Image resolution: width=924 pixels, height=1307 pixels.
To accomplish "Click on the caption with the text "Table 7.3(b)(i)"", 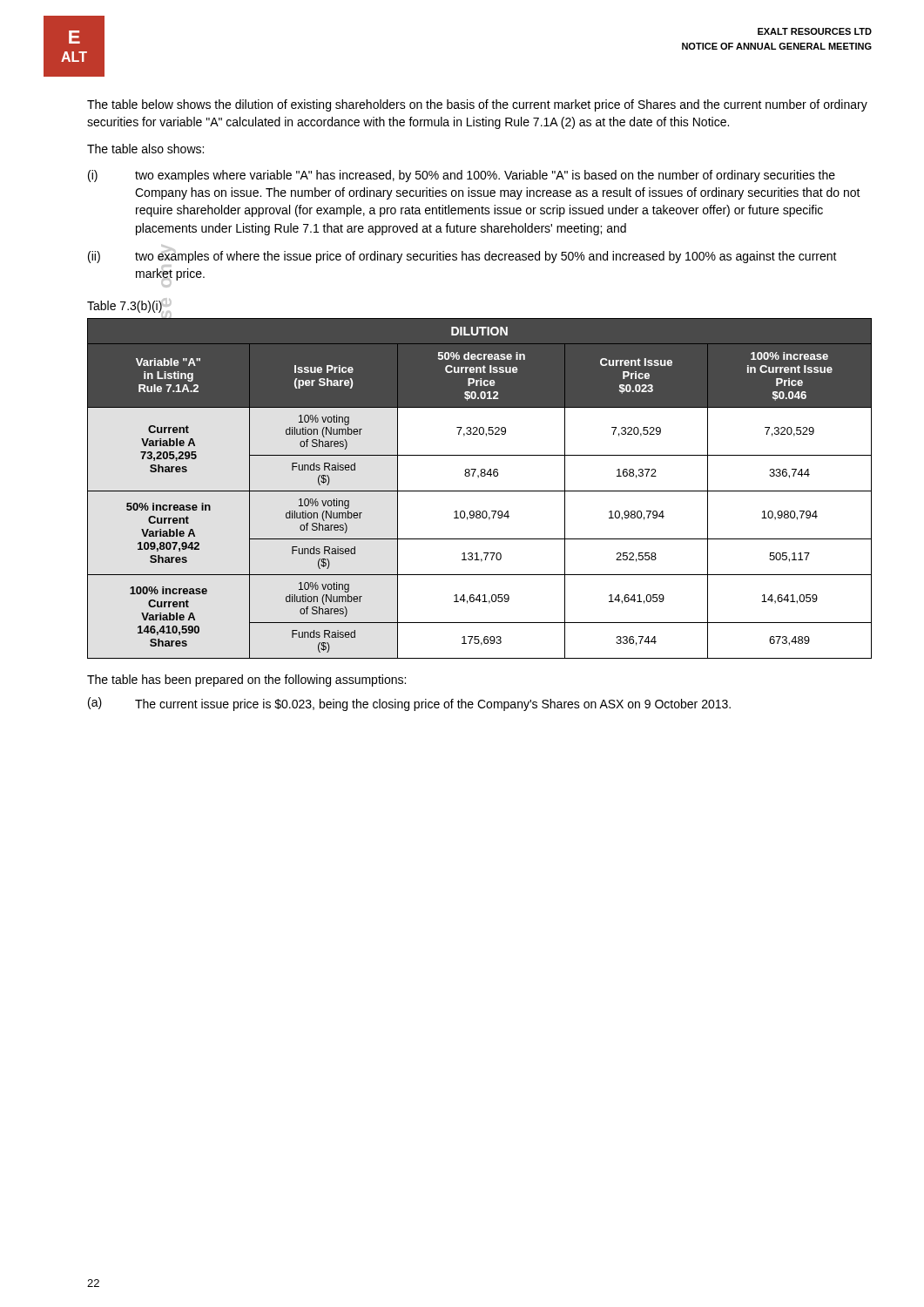I will click(x=125, y=306).
